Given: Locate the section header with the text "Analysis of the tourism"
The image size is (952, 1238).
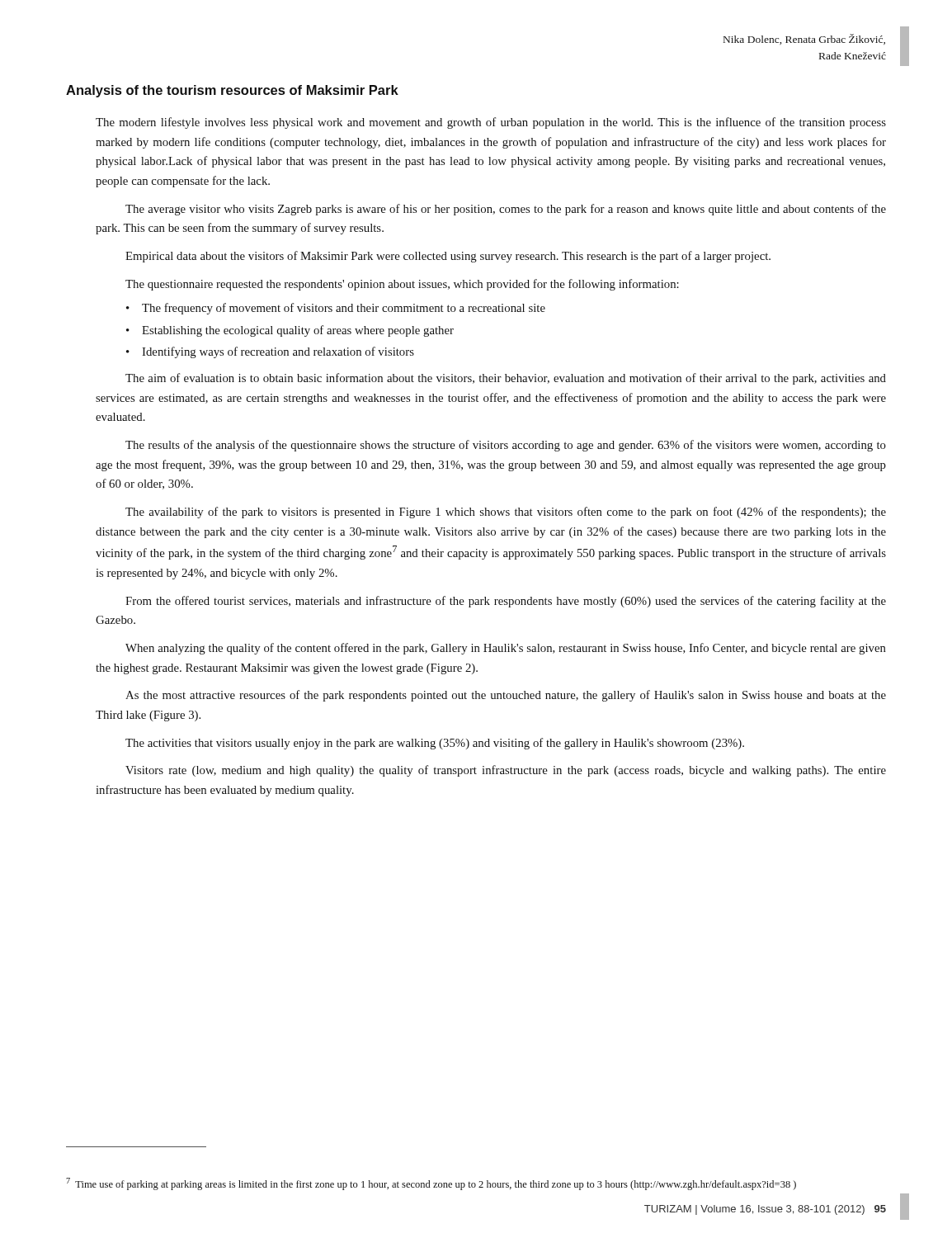Looking at the screenshot, I should (x=232, y=90).
